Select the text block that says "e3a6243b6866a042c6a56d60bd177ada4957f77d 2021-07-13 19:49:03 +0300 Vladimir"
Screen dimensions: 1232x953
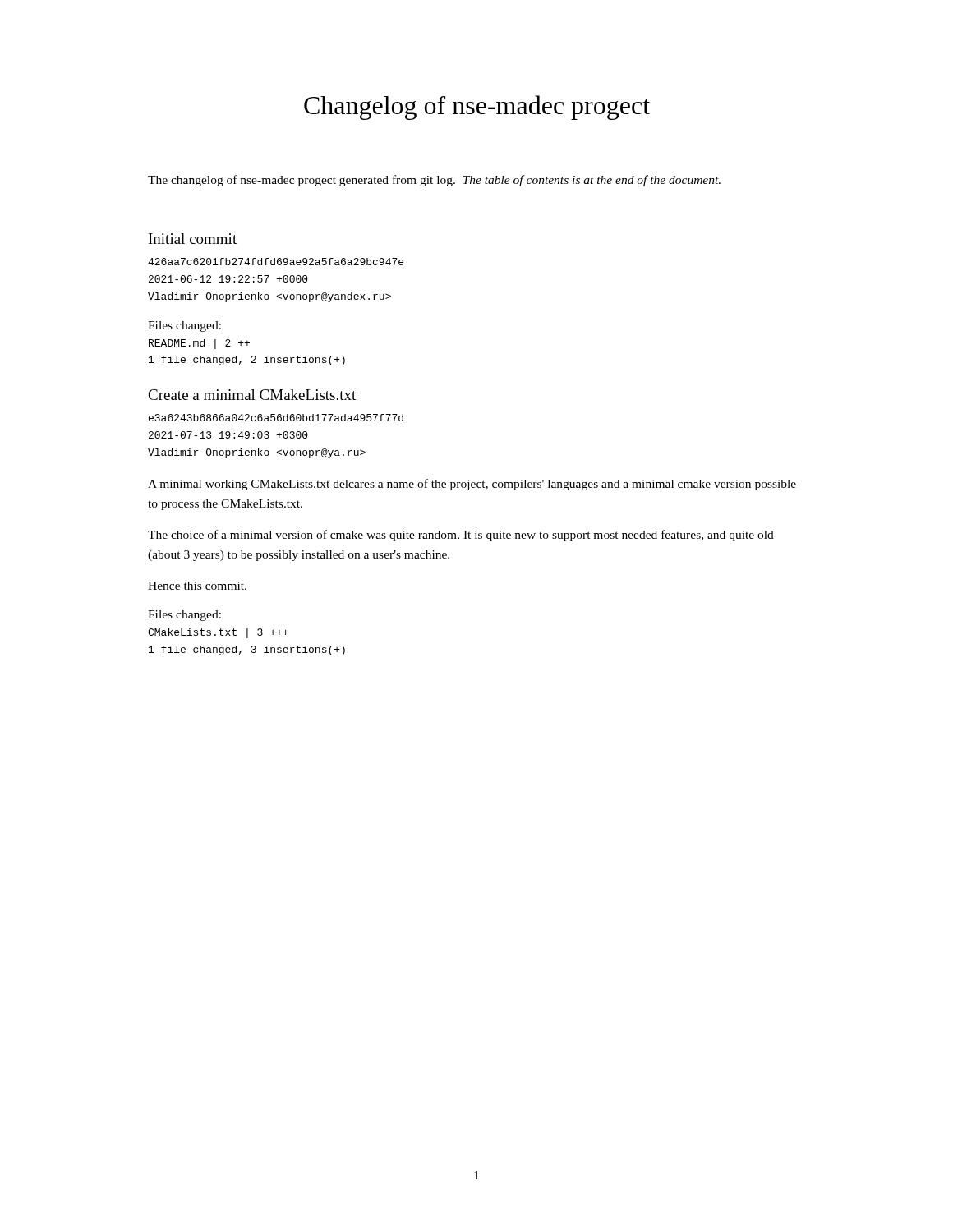coord(276,436)
